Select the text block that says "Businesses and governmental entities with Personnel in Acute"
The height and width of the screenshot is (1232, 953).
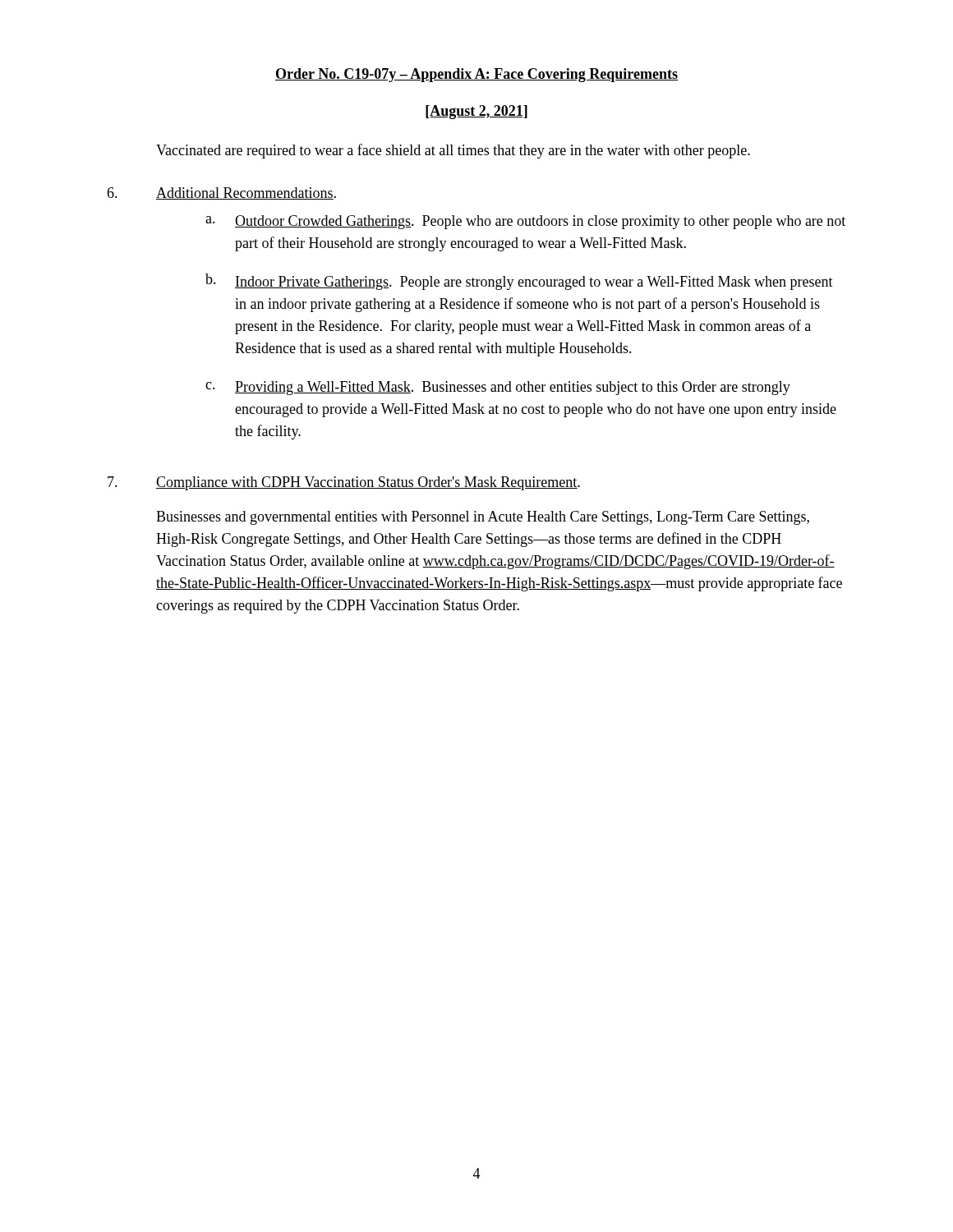(x=499, y=561)
